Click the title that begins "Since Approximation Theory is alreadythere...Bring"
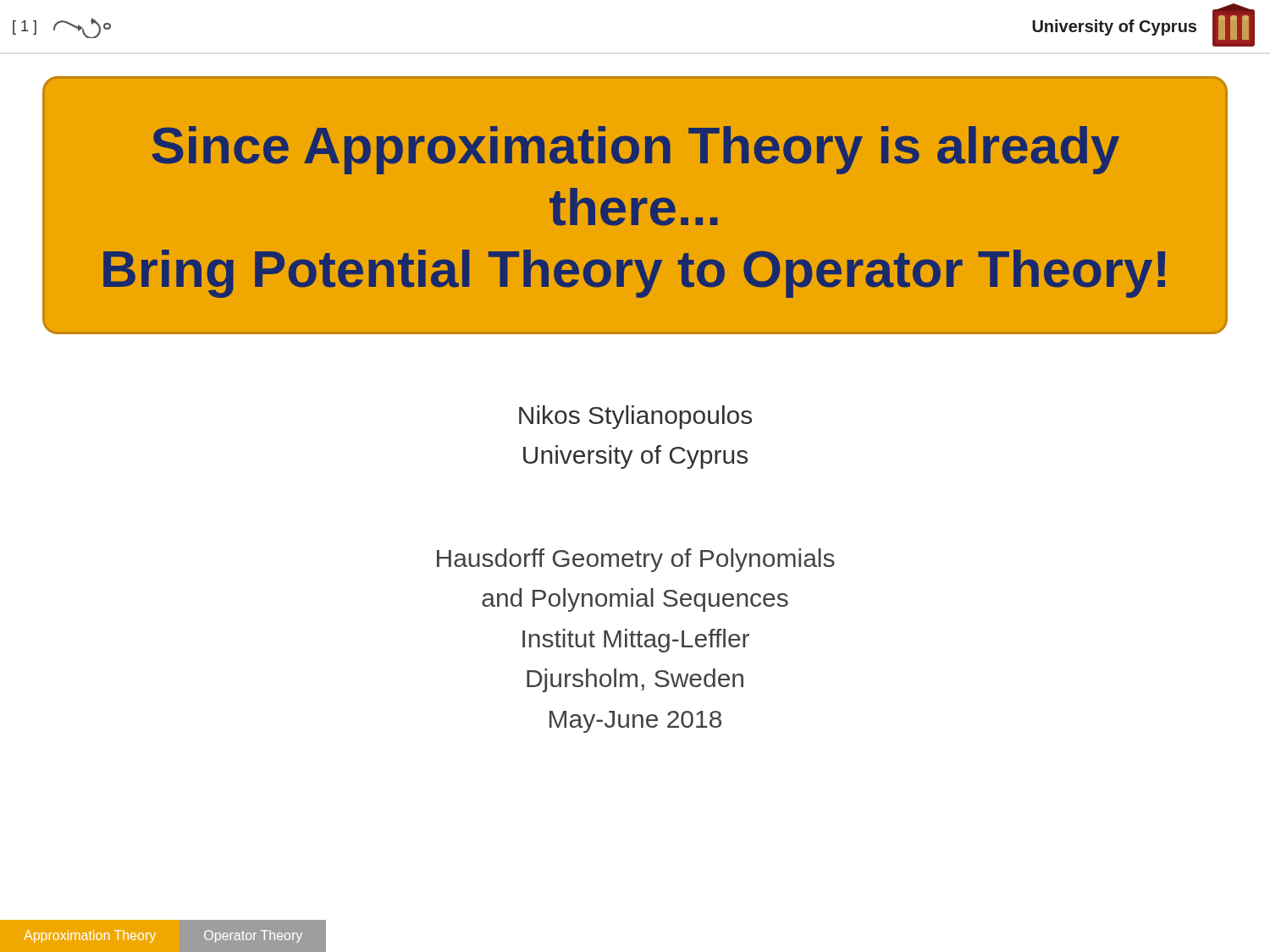 635,207
